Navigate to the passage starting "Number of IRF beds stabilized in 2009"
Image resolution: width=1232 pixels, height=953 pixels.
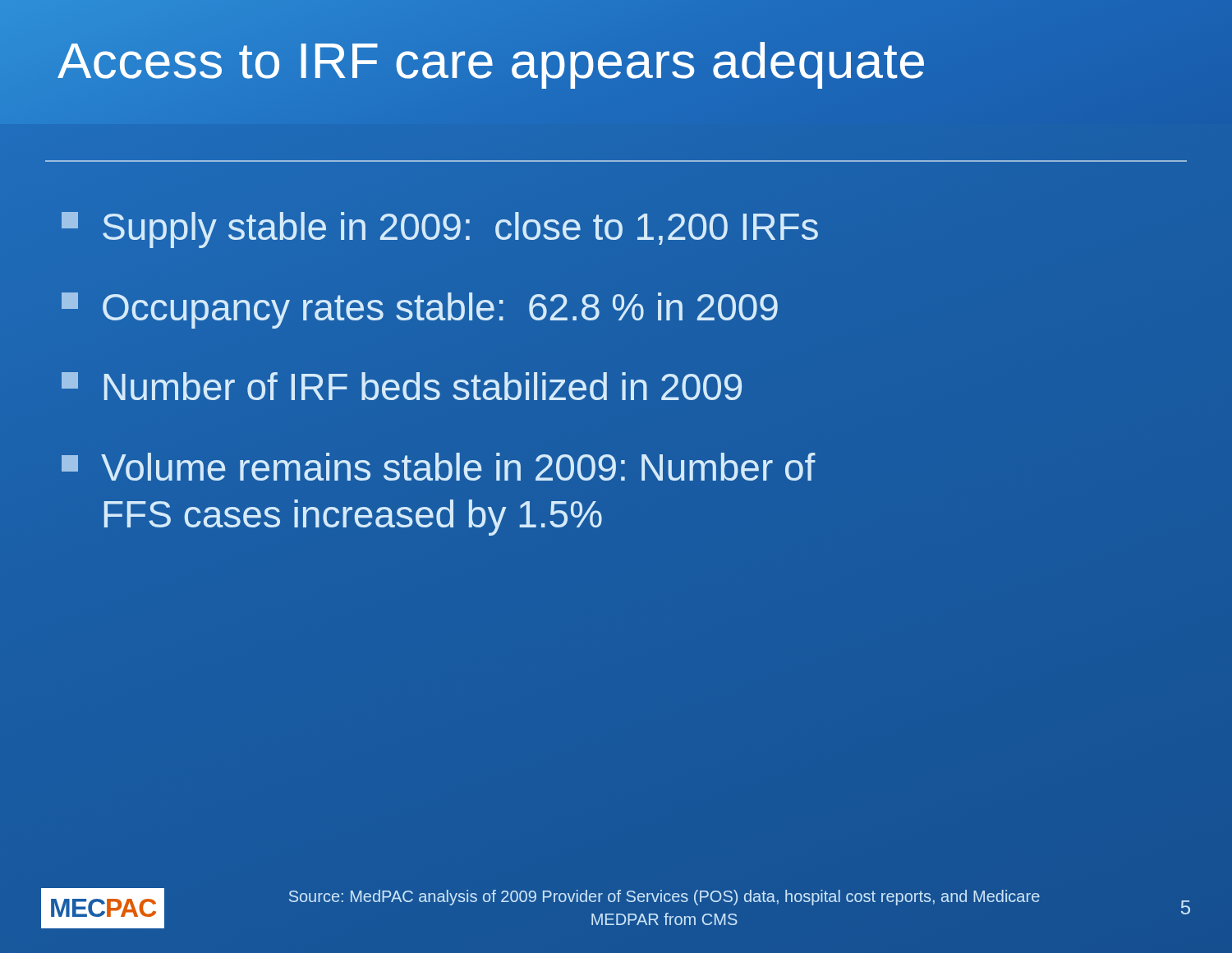click(x=403, y=388)
